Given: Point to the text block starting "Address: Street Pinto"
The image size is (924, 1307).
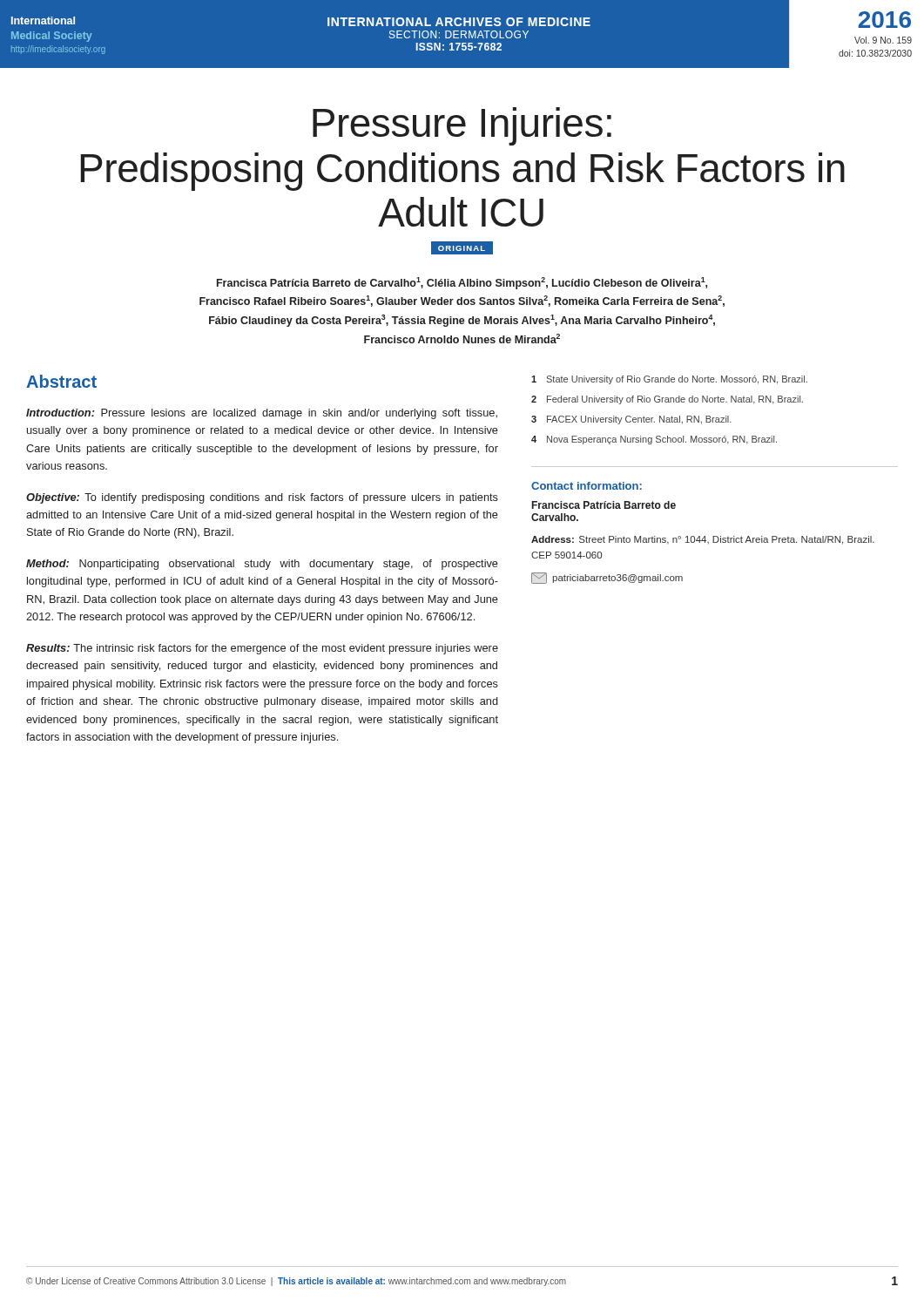Looking at the screenshot, I should [703, 545].
